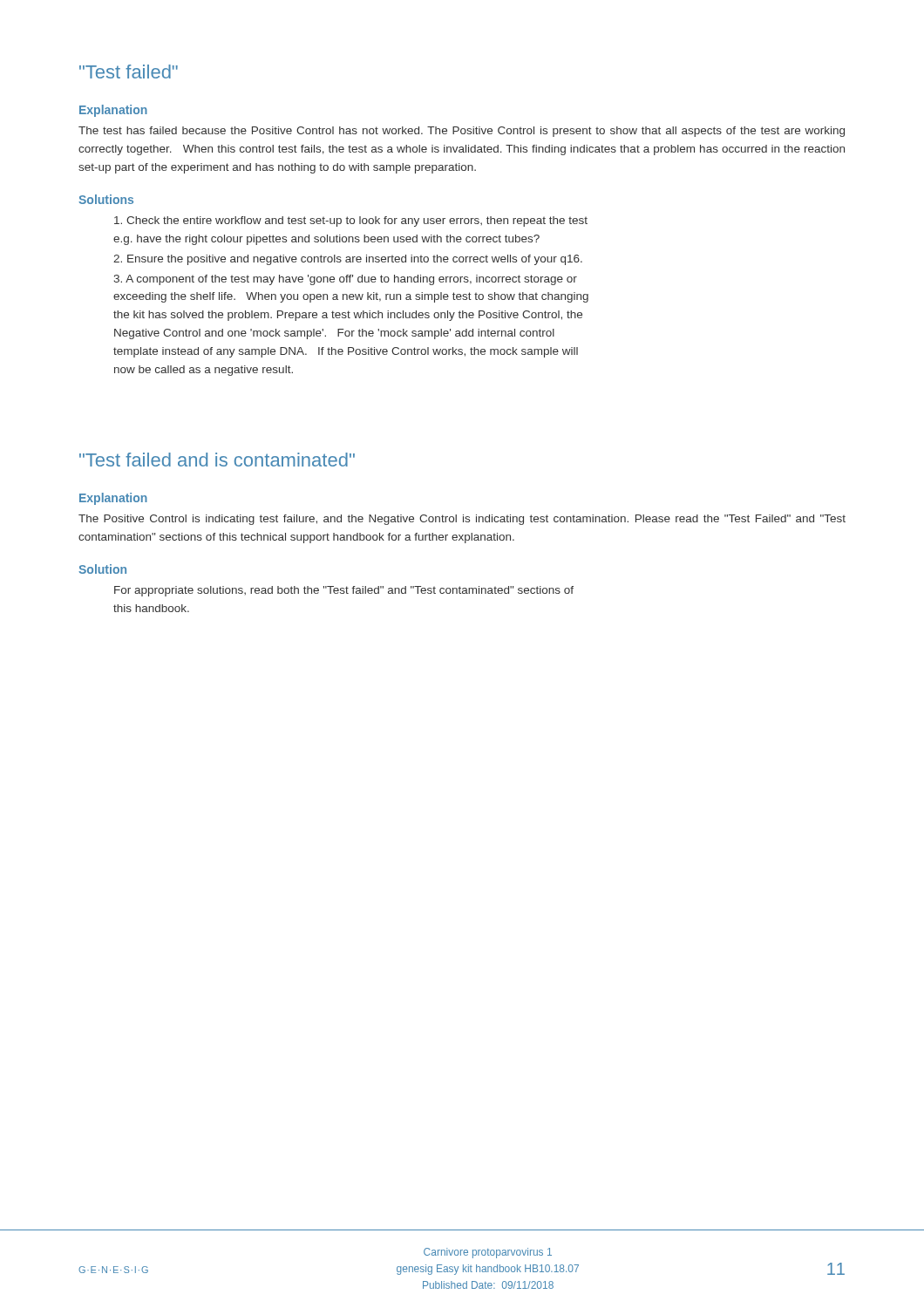This screenshot has height=1308, width=924.
Task: Find the title containing ""Test failed and is contaminated""
Action: [x=217, y=460]
